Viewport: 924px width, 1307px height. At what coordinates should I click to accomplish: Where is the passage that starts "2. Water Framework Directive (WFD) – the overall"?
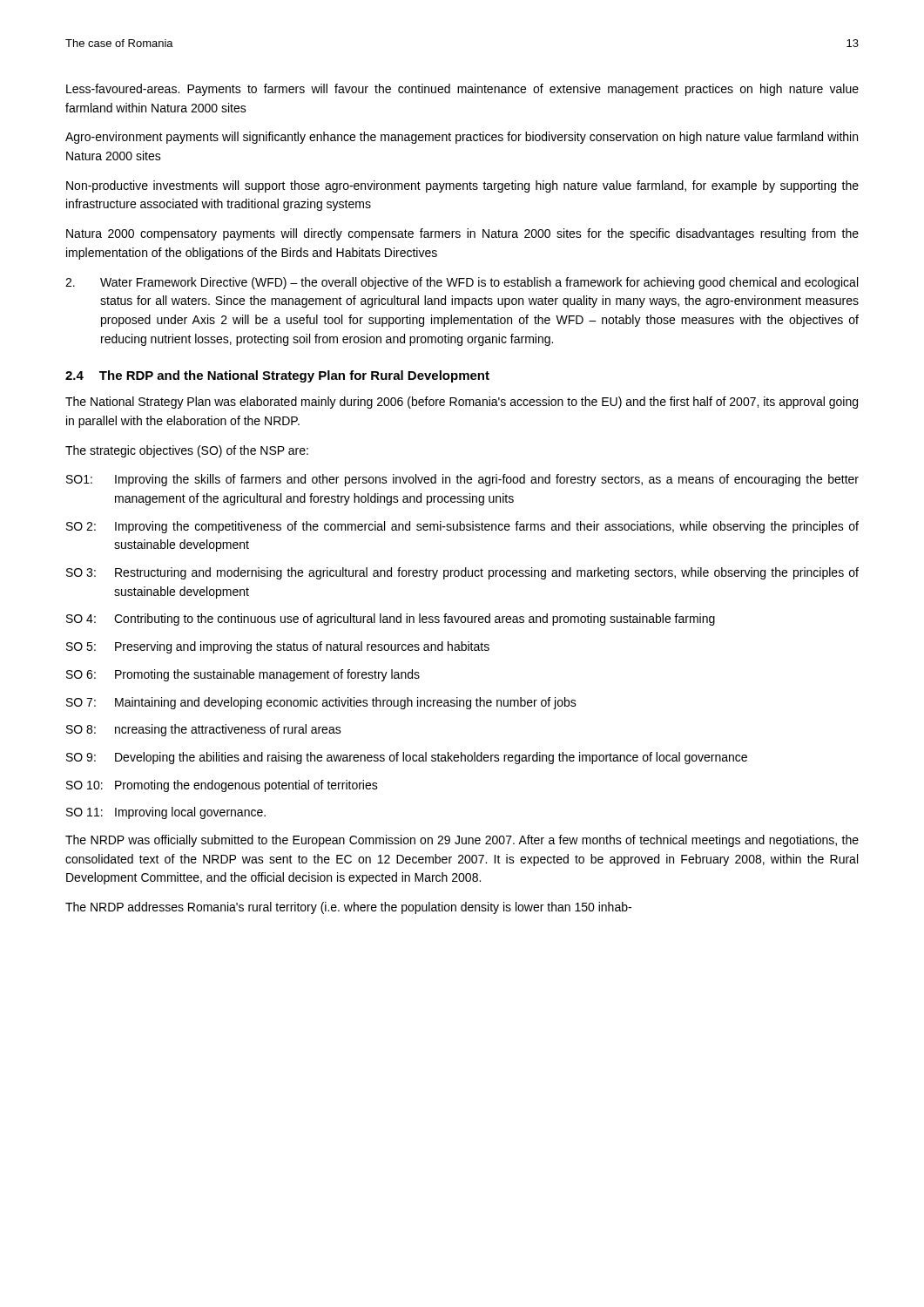(x=462, y=311)
